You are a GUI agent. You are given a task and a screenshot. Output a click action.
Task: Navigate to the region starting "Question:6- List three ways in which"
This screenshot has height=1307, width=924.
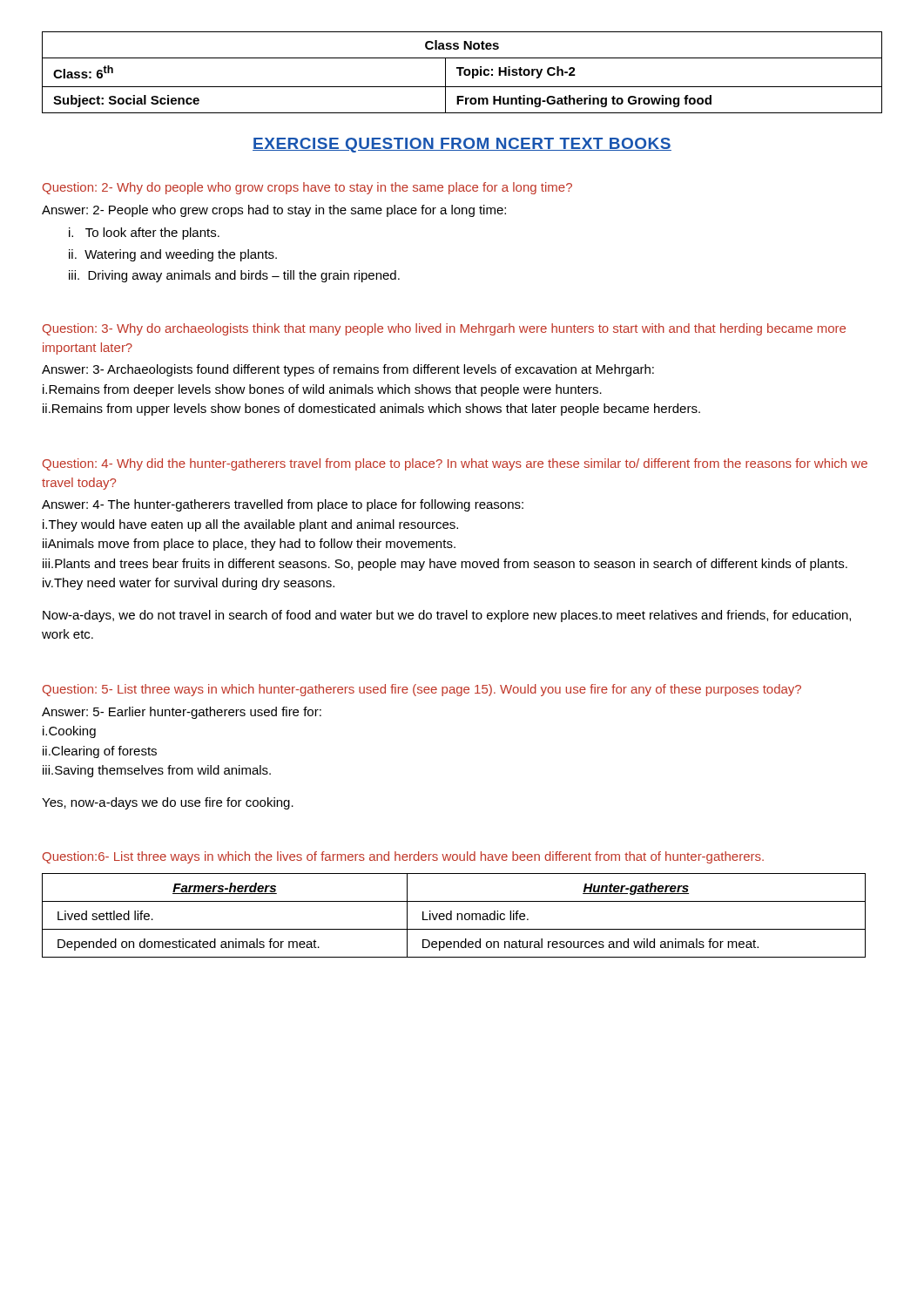pos(403,856)
